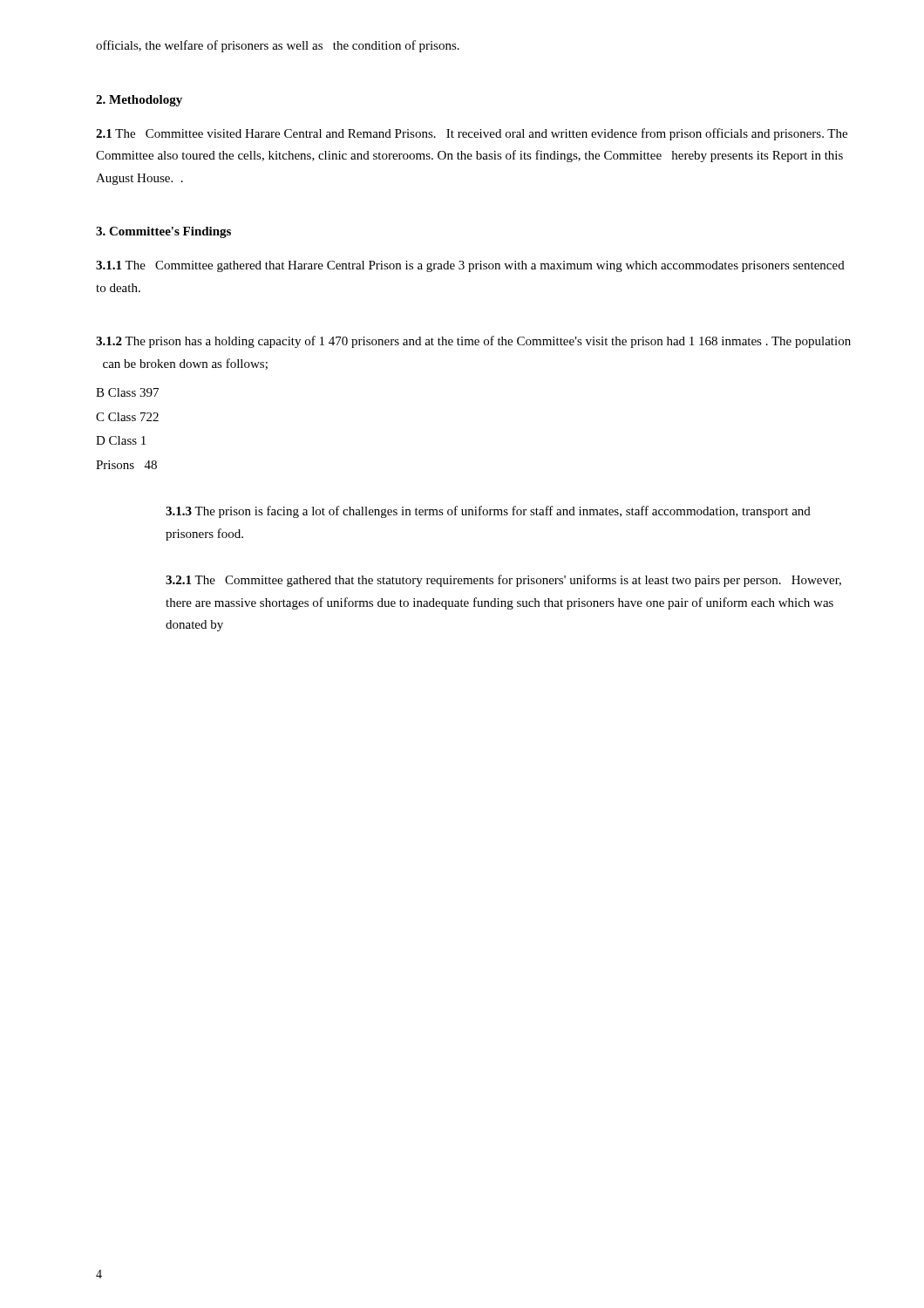The image size is (924, 1308).
Task: Select the list item containing "D Class 1"
Action: point(121,440)
